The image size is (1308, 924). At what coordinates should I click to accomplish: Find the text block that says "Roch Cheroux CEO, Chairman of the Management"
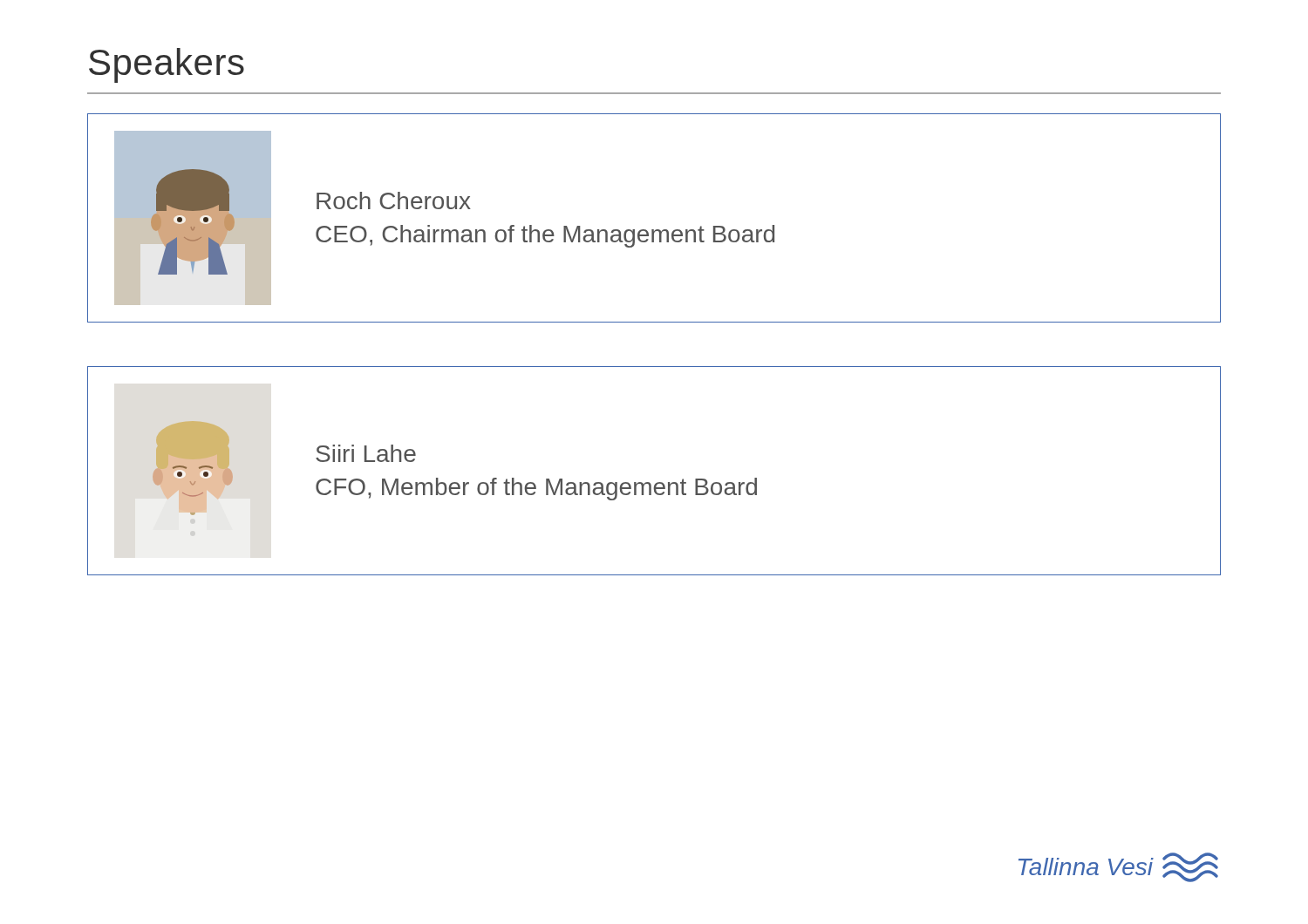546,218
